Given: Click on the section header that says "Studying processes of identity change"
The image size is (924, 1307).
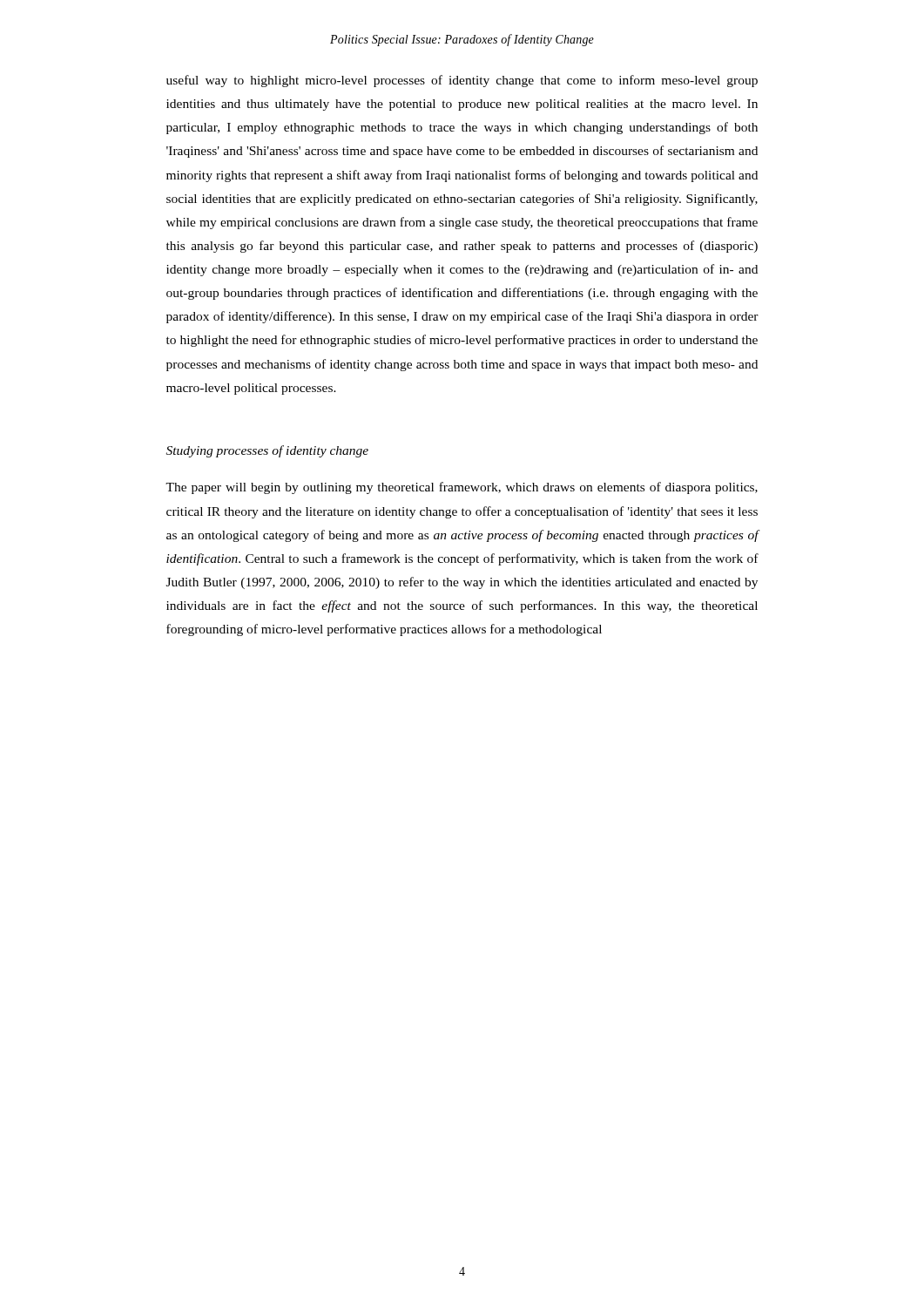Looking at the screenshot, I should coord(267,450).
